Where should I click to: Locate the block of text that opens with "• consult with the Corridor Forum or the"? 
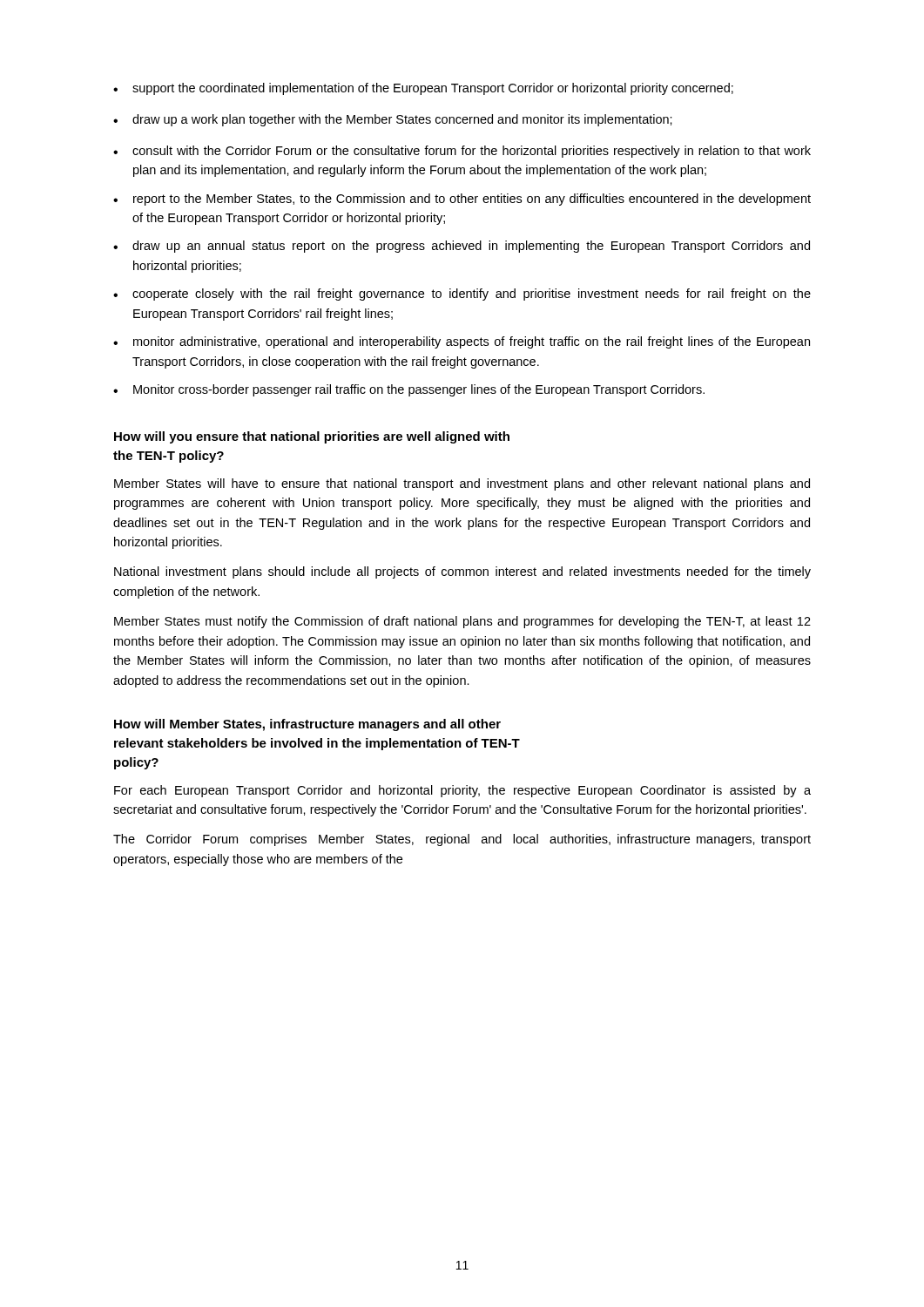point(462,160)
